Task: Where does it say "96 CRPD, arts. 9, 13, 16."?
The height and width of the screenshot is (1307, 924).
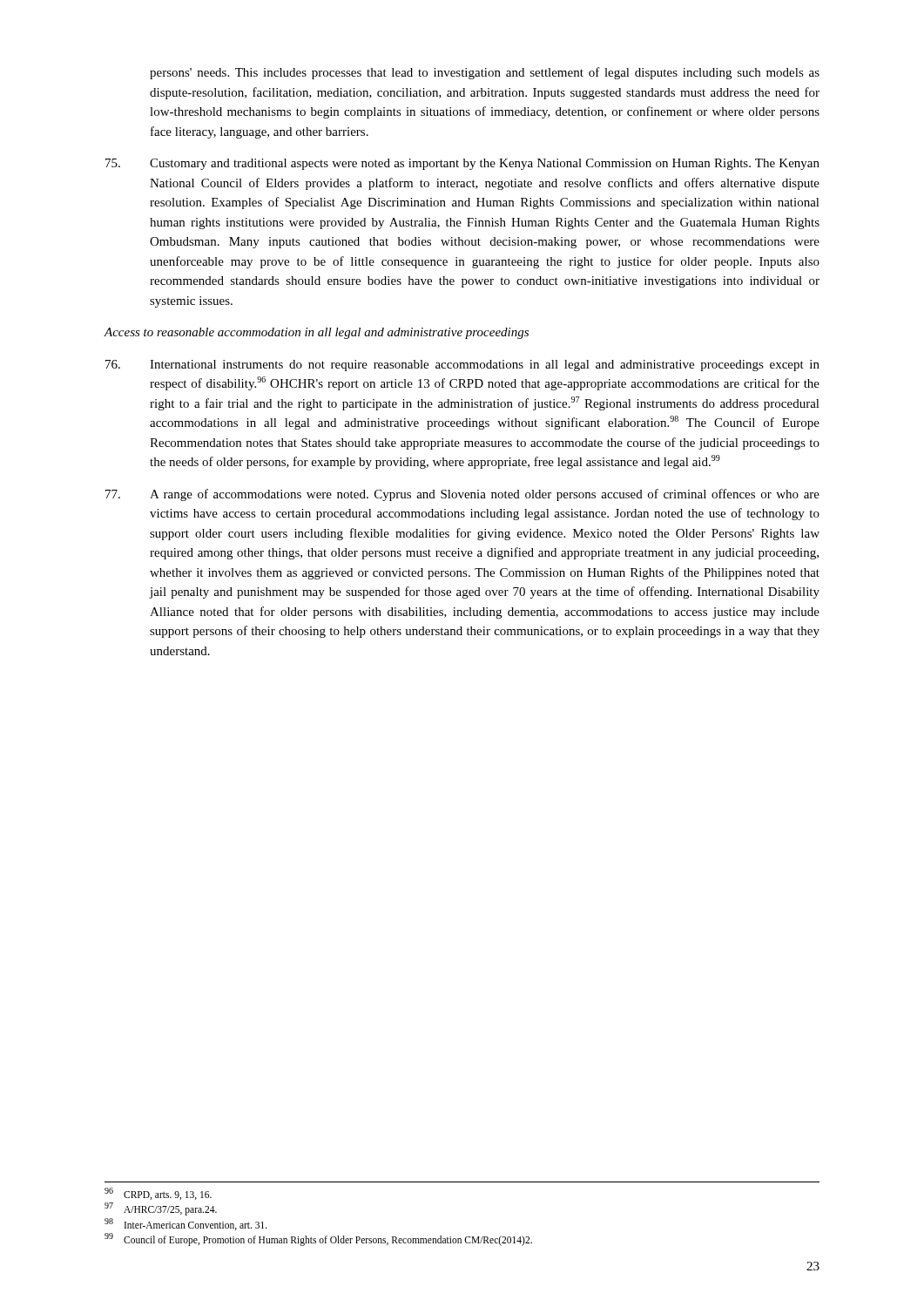Action: click(x=158, y=1195)
